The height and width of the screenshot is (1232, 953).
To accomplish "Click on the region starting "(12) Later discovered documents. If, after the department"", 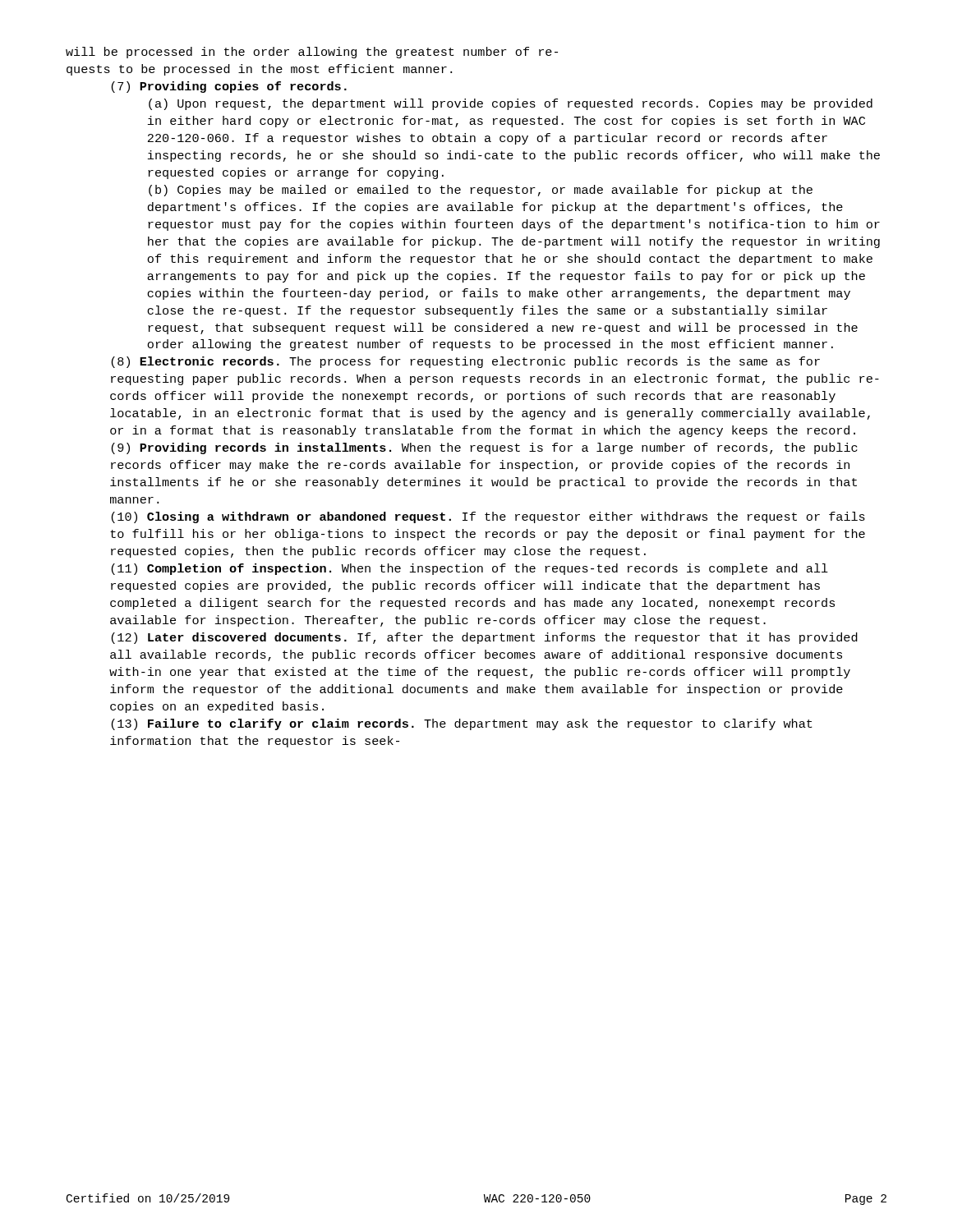I will coord(476,673).
